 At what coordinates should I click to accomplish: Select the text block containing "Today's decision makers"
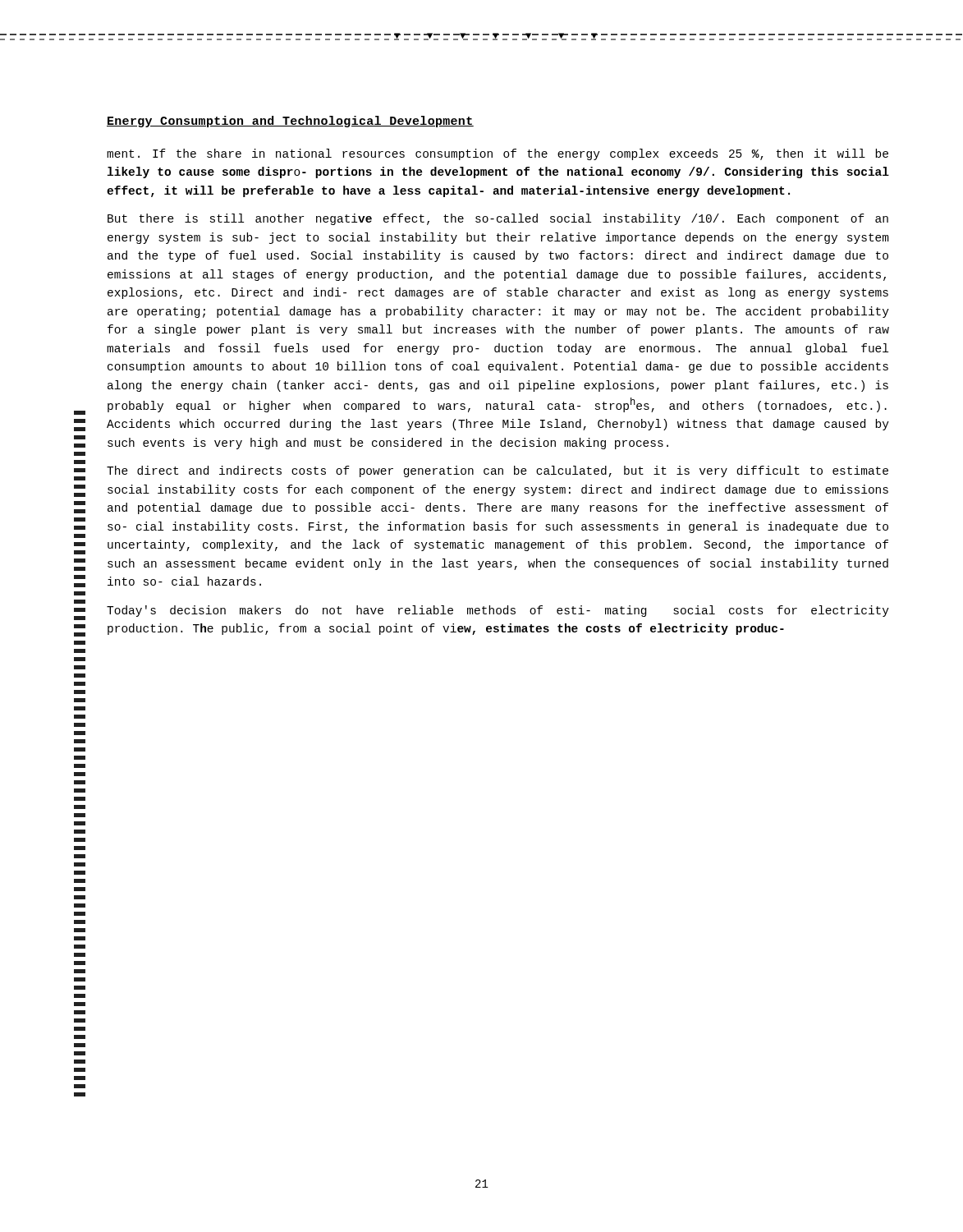(x=498, y=620)
